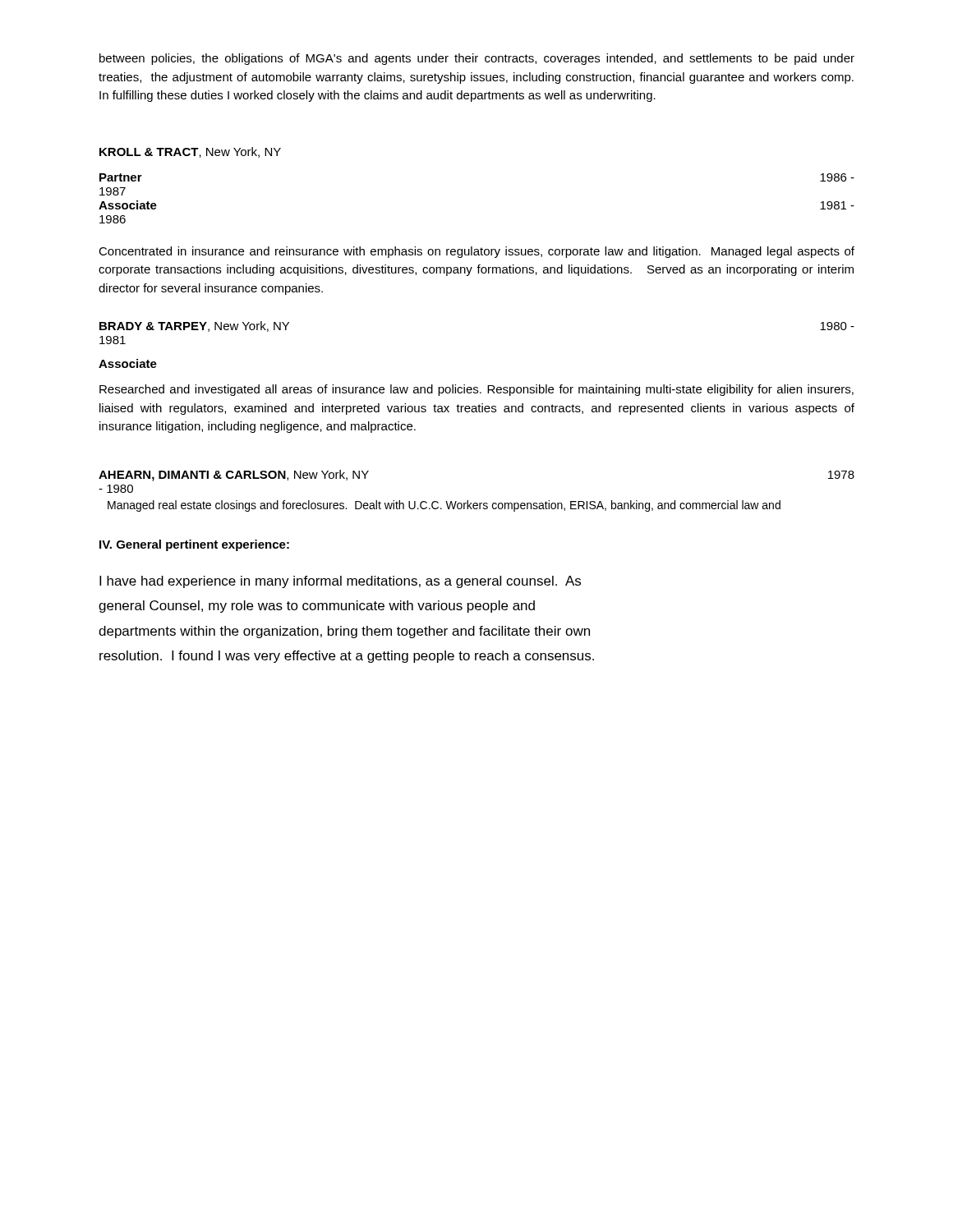
Task: Locate the section header that opens with "IV. General pertinent"
Action: click(x=194, y=544)
